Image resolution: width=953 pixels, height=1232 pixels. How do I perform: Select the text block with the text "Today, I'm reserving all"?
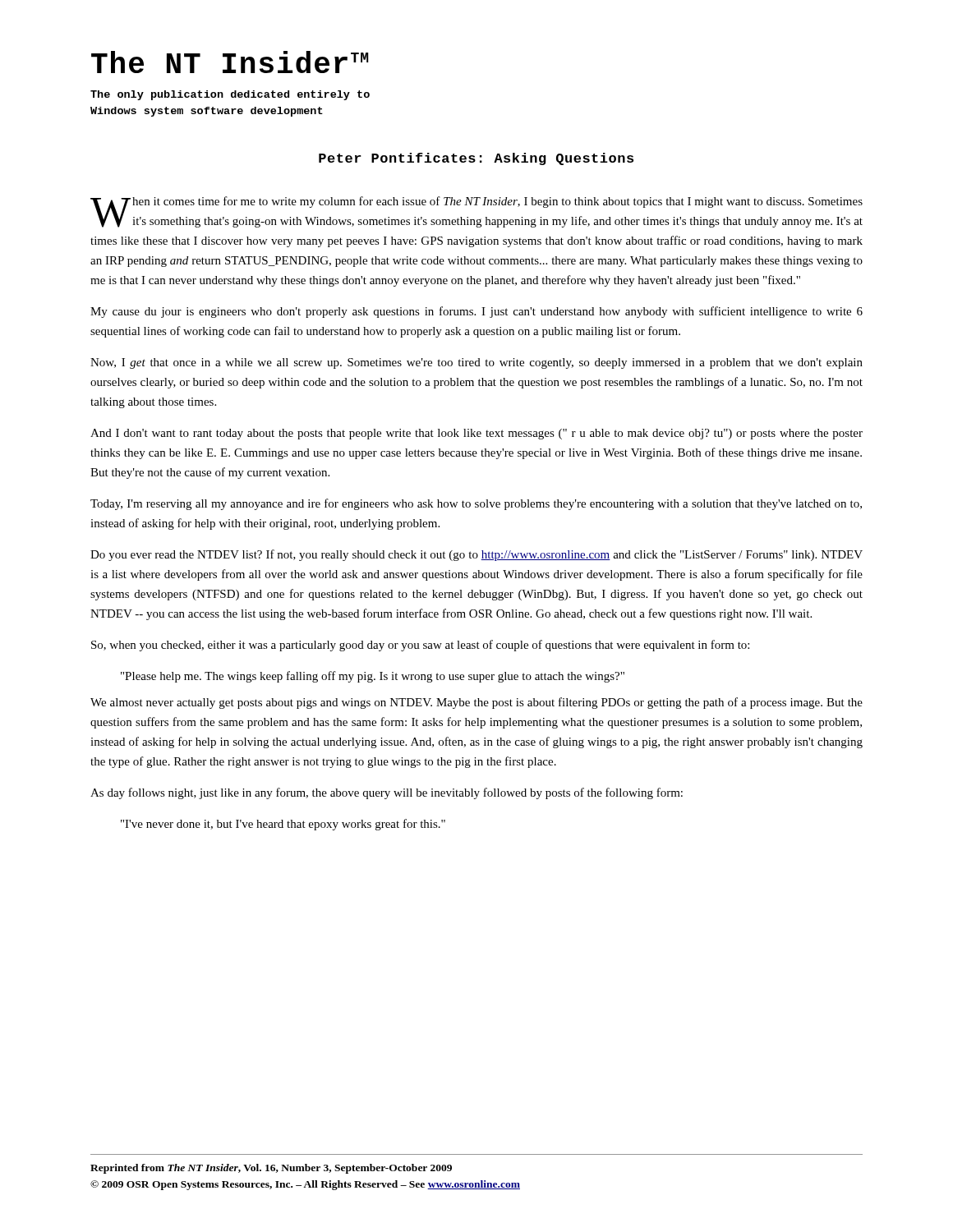[x=476, y=513]
